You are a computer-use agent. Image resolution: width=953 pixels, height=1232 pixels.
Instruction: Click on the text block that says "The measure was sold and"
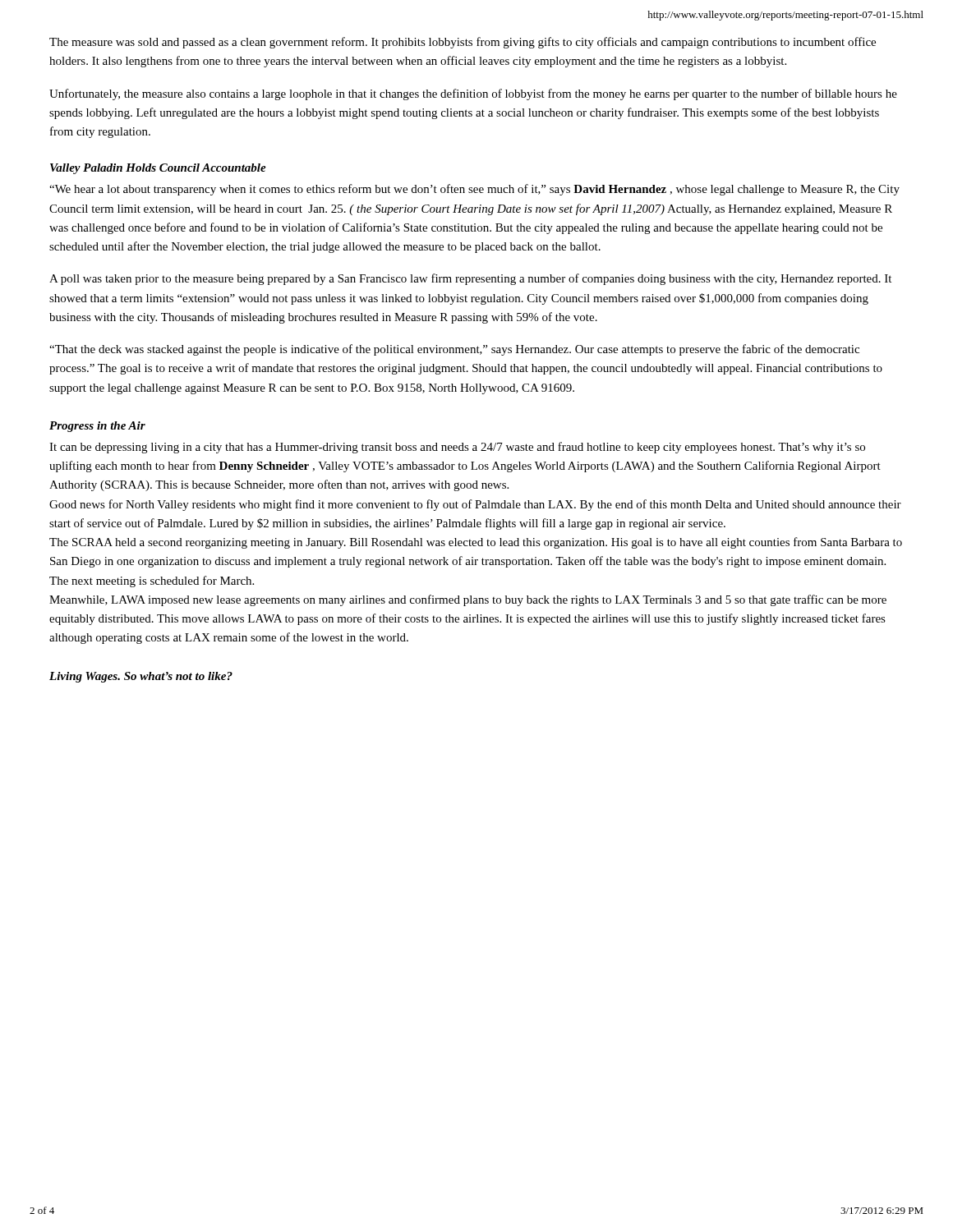463,51
